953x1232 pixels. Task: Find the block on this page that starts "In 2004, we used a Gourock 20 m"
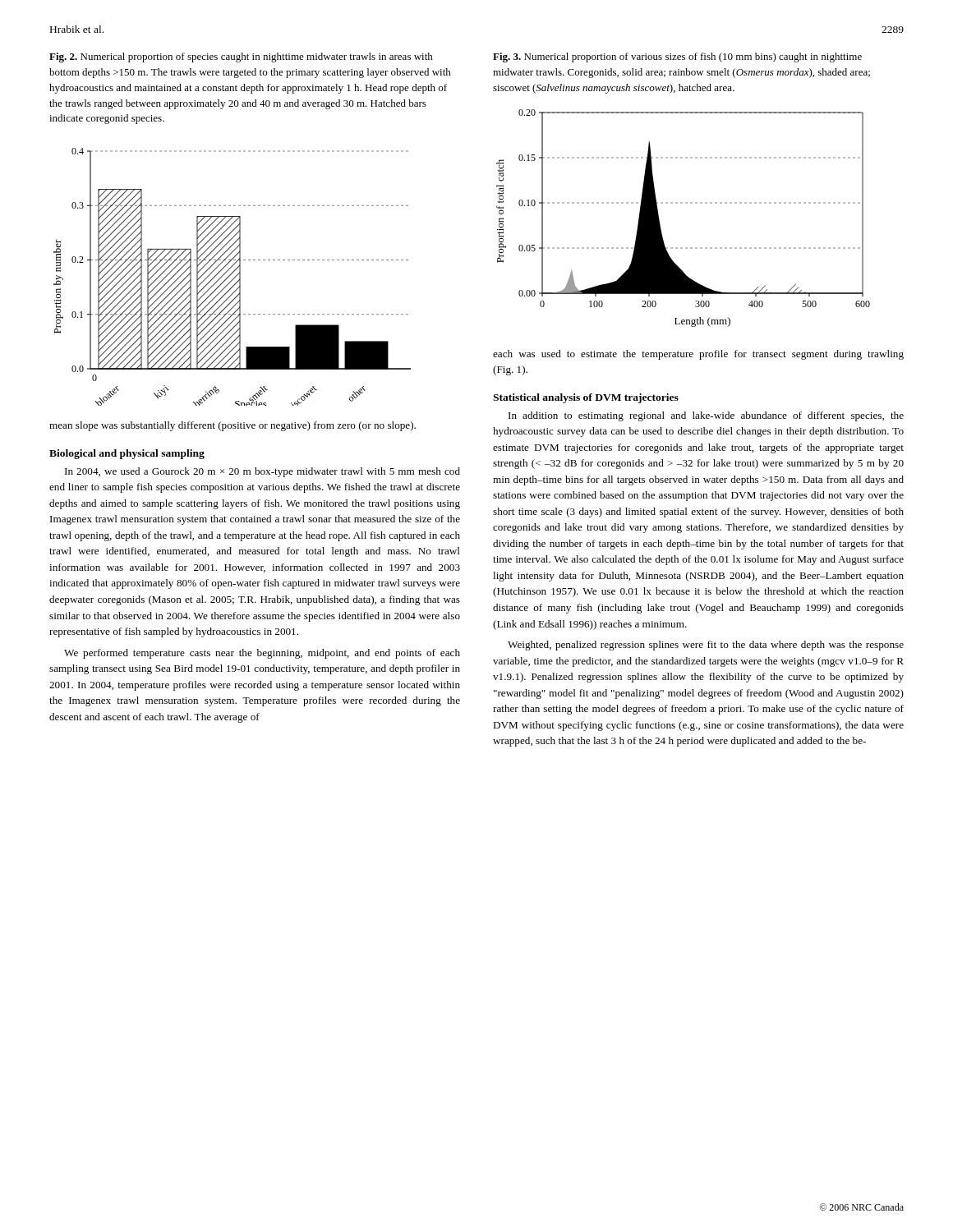coord(255,551)
